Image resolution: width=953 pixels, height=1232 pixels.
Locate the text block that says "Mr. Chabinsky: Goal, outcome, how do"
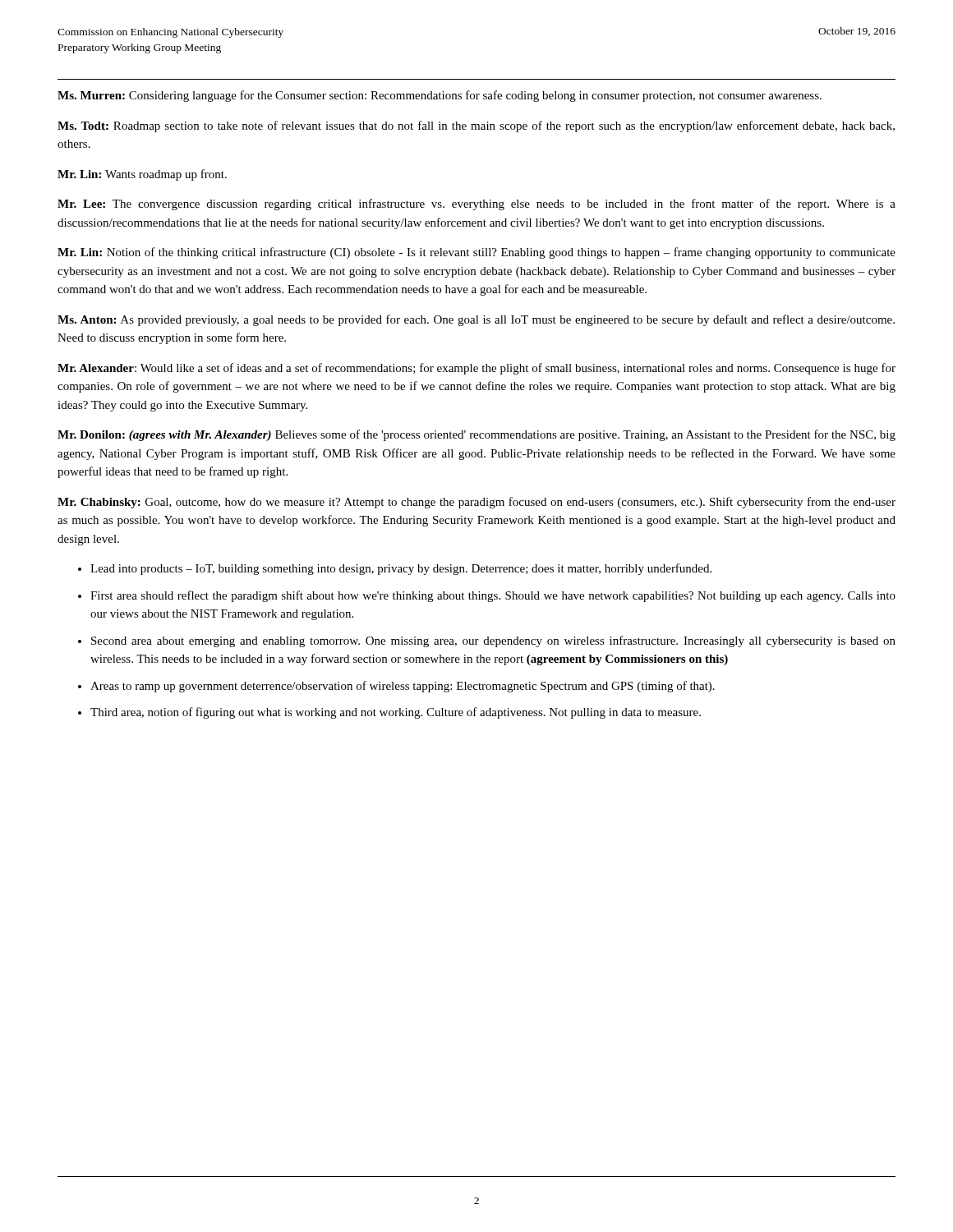[x=476, y=520]
